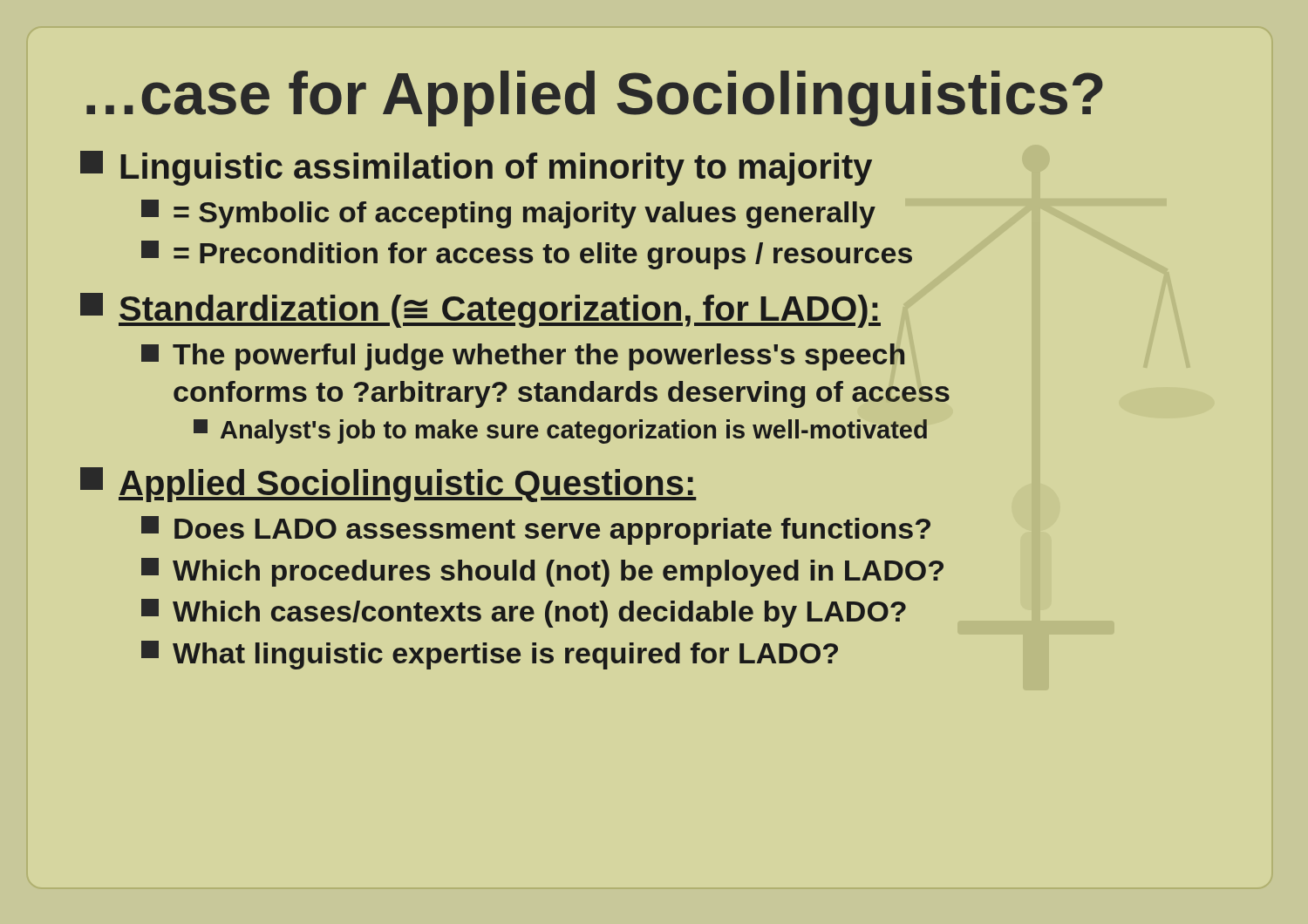The image size is (1308, 924).
Task: Click where it says "Applied Sociolinguistic Questions:"
Action: (x=388, y=483)
